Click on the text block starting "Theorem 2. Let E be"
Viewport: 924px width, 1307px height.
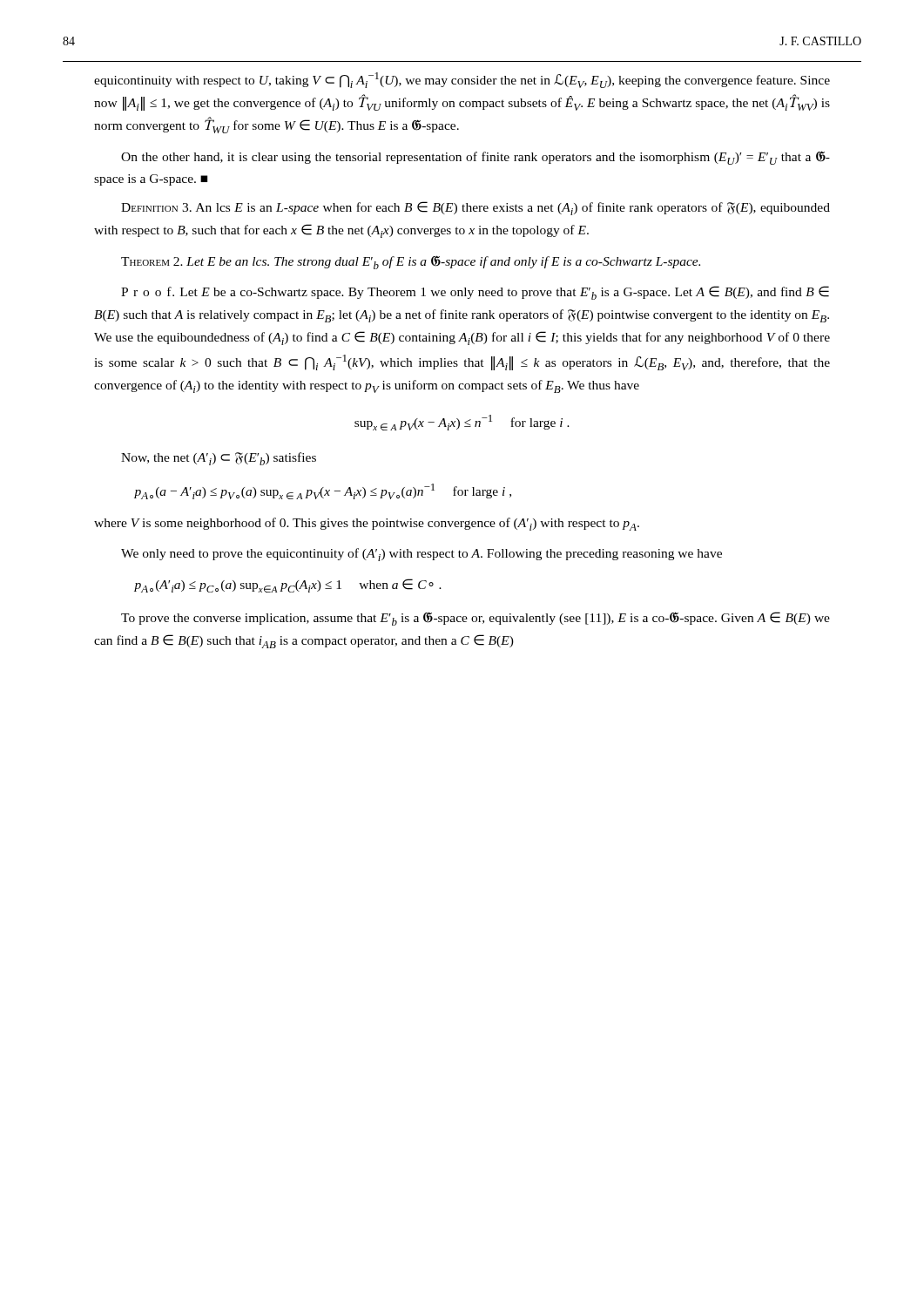coord(462,263)
